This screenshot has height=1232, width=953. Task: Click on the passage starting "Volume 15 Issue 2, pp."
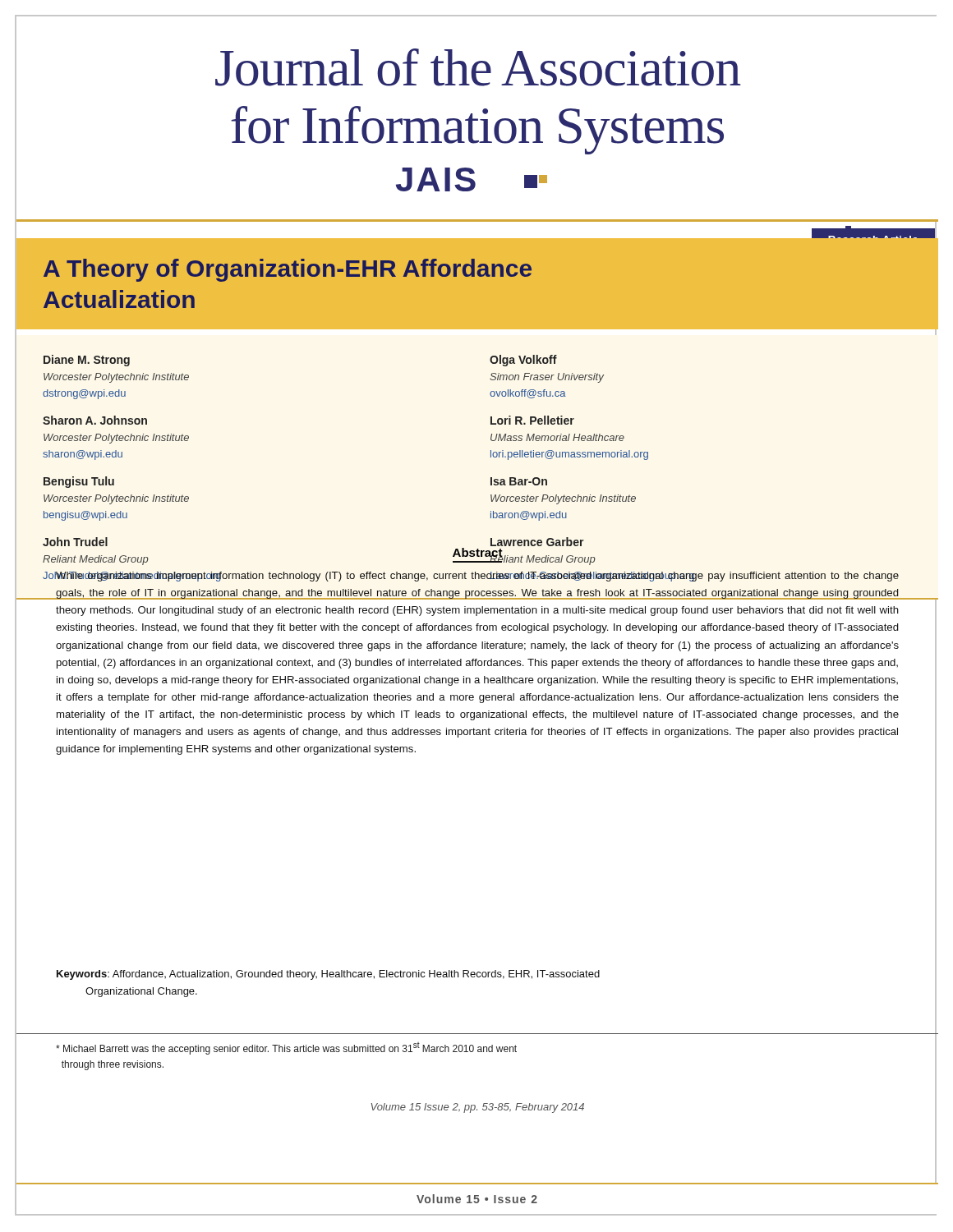click(x=477, y=1107)
